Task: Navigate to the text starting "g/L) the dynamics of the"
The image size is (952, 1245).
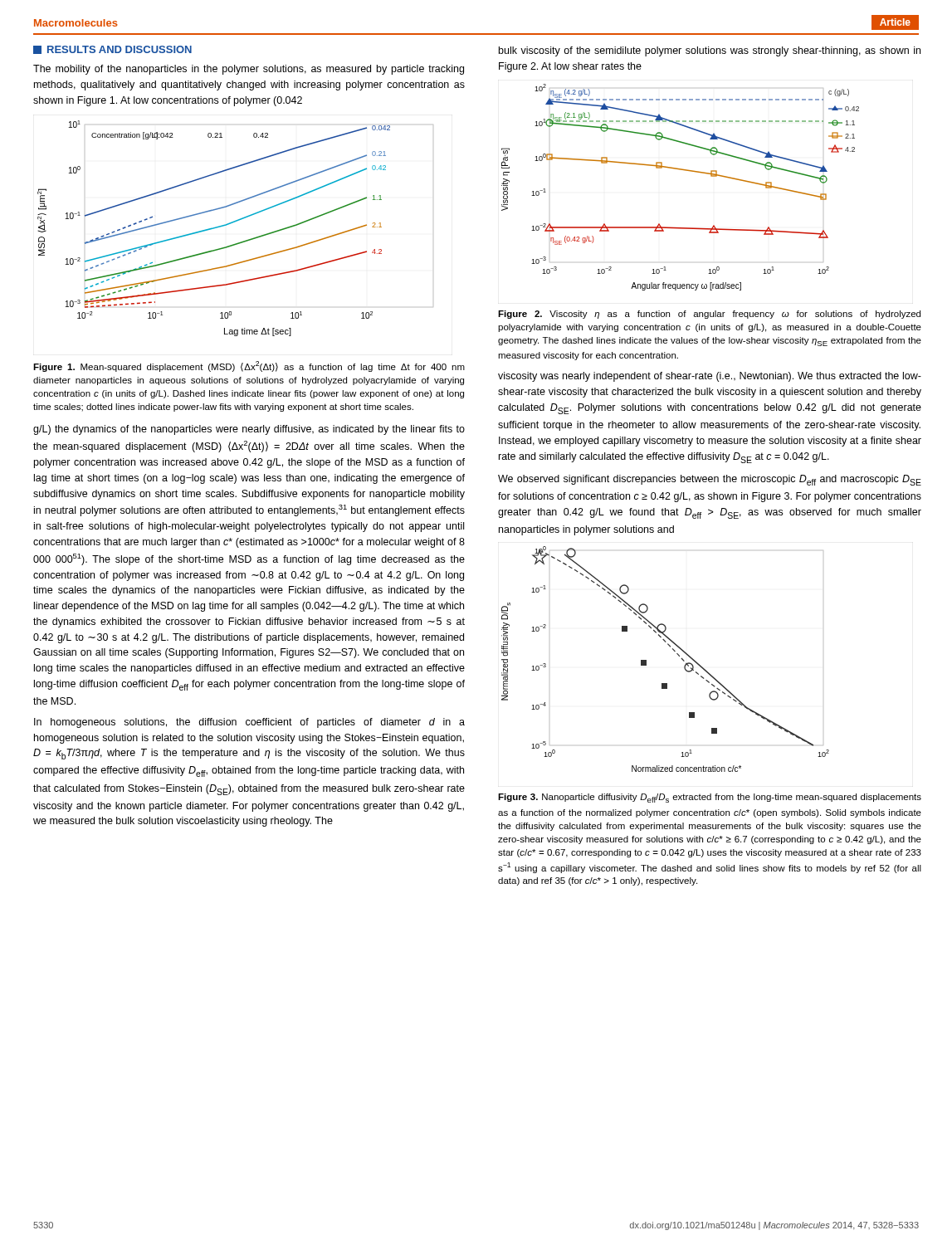Action: (249, 565)
